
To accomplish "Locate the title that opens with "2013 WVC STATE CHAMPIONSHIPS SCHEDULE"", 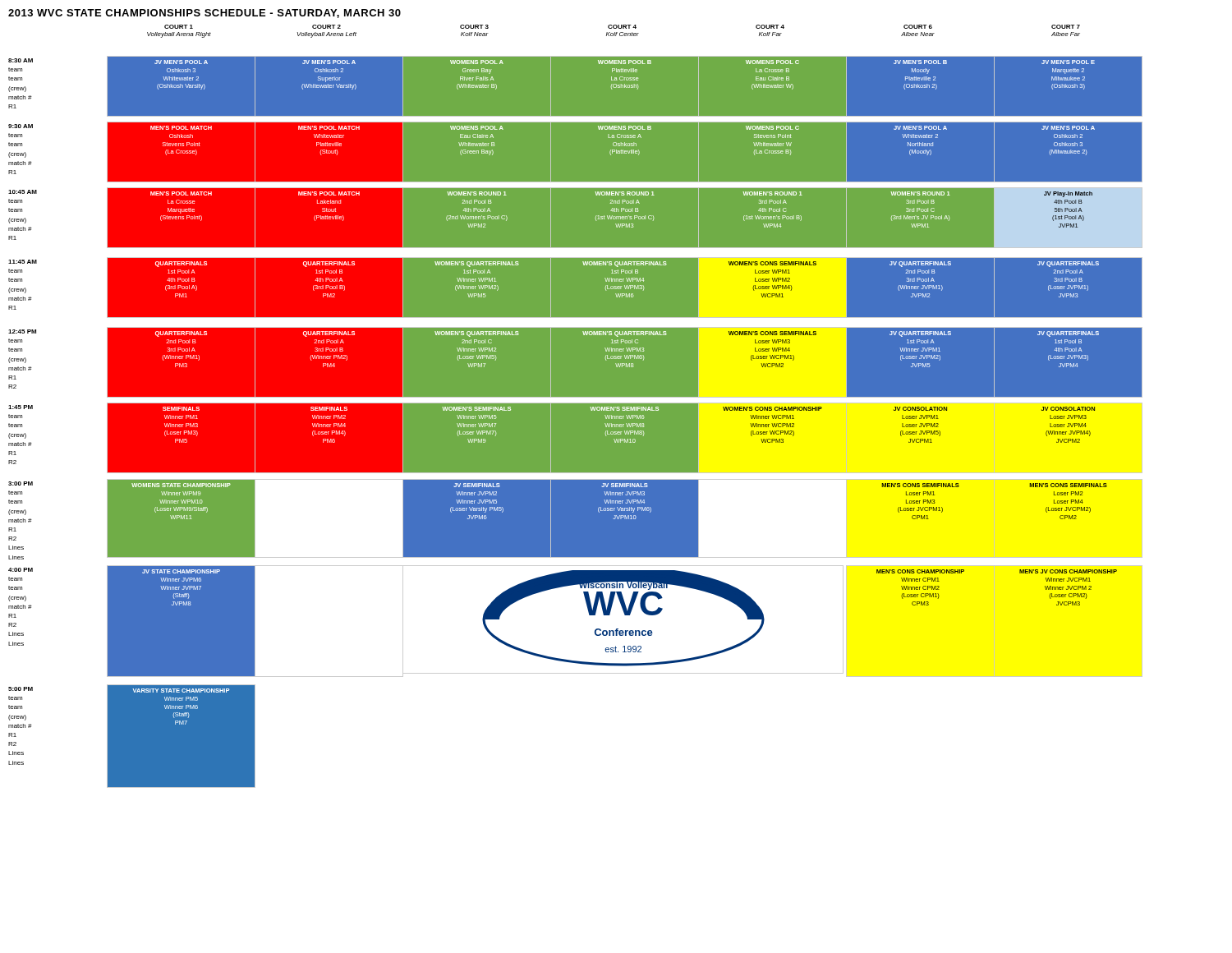I will pos(205,13).
